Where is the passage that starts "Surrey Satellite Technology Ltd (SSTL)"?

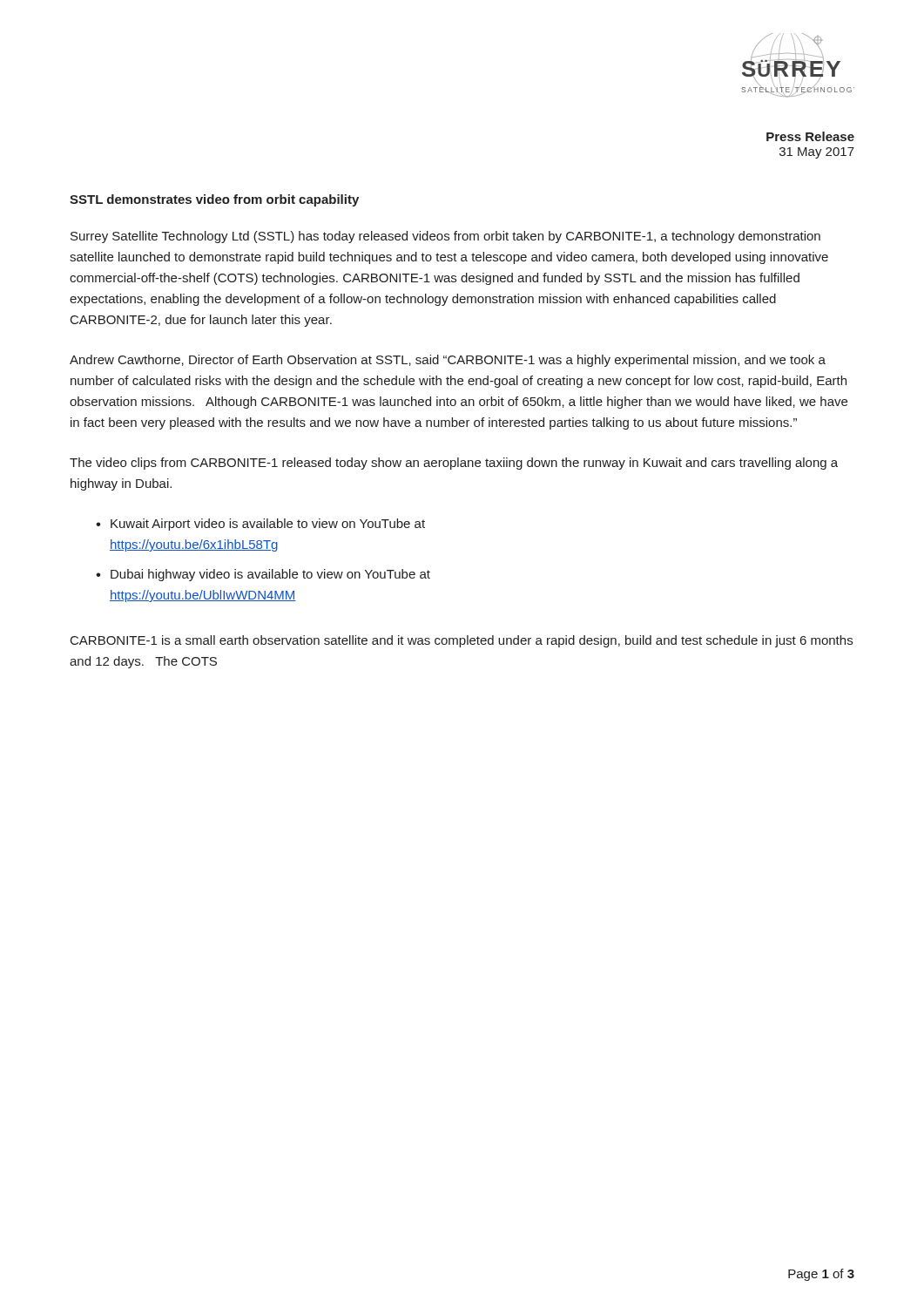449,278
